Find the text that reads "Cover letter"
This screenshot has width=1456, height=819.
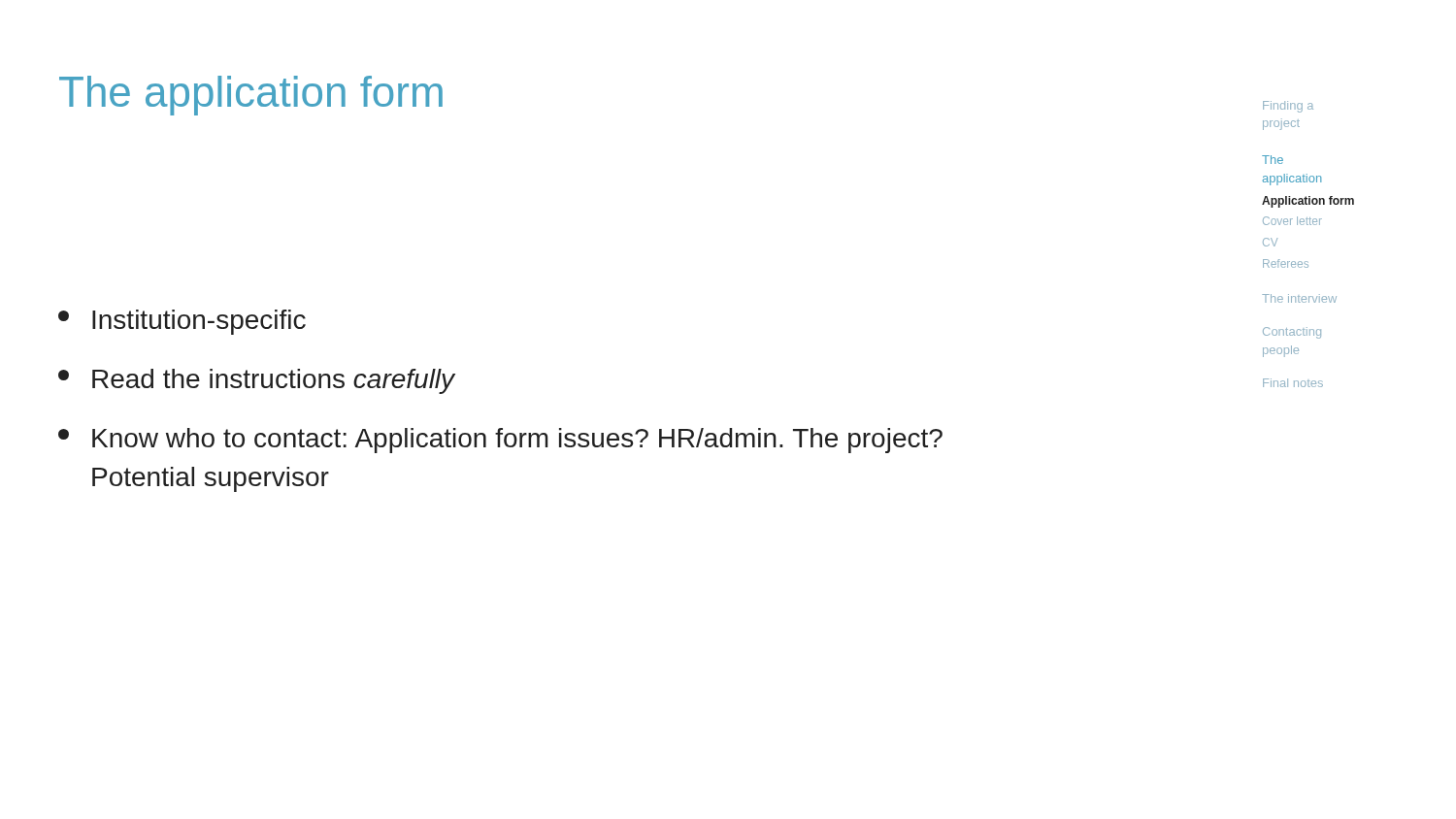(x=1292, y=222)
